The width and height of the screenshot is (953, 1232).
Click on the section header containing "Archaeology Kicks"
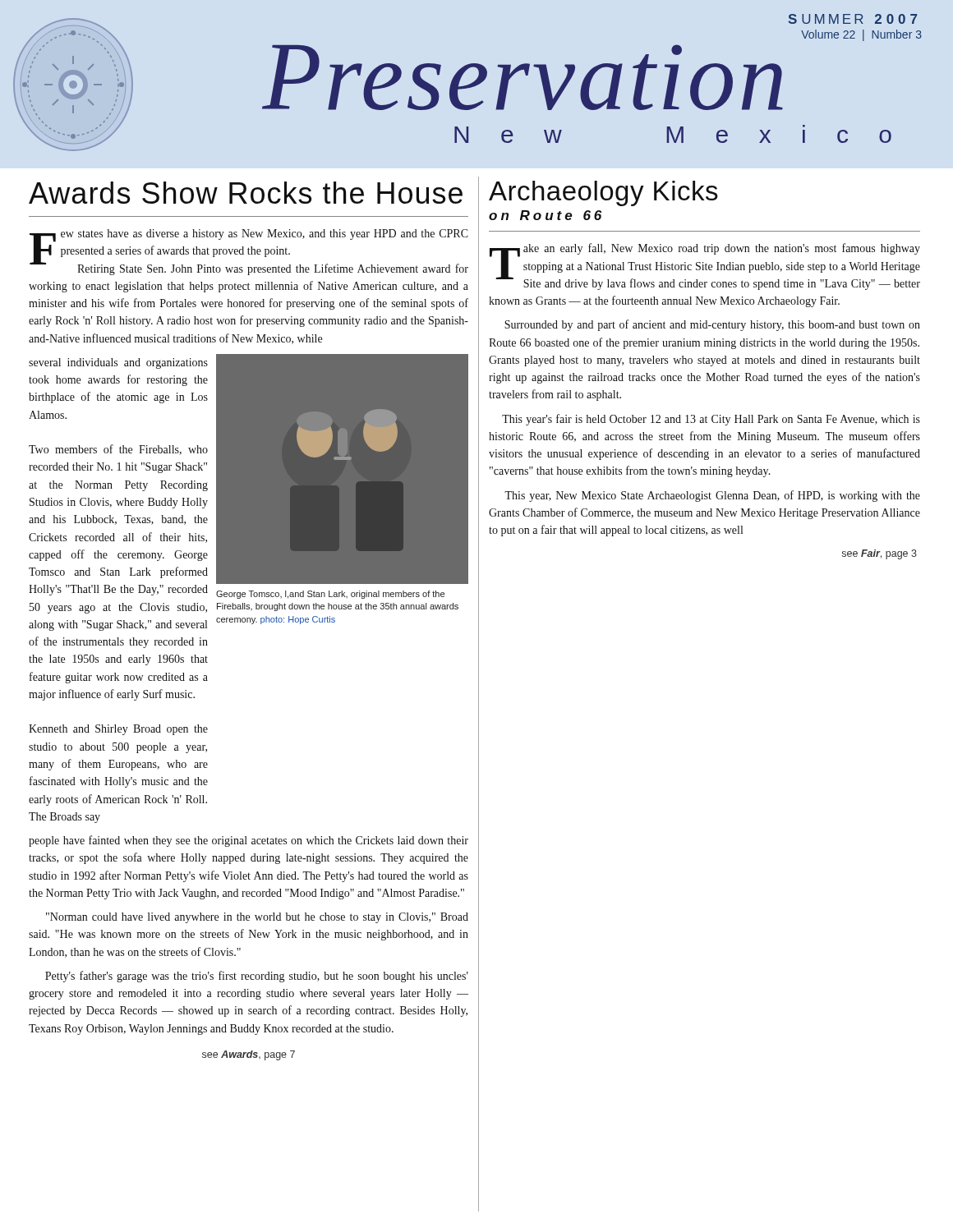coord(604,191)
